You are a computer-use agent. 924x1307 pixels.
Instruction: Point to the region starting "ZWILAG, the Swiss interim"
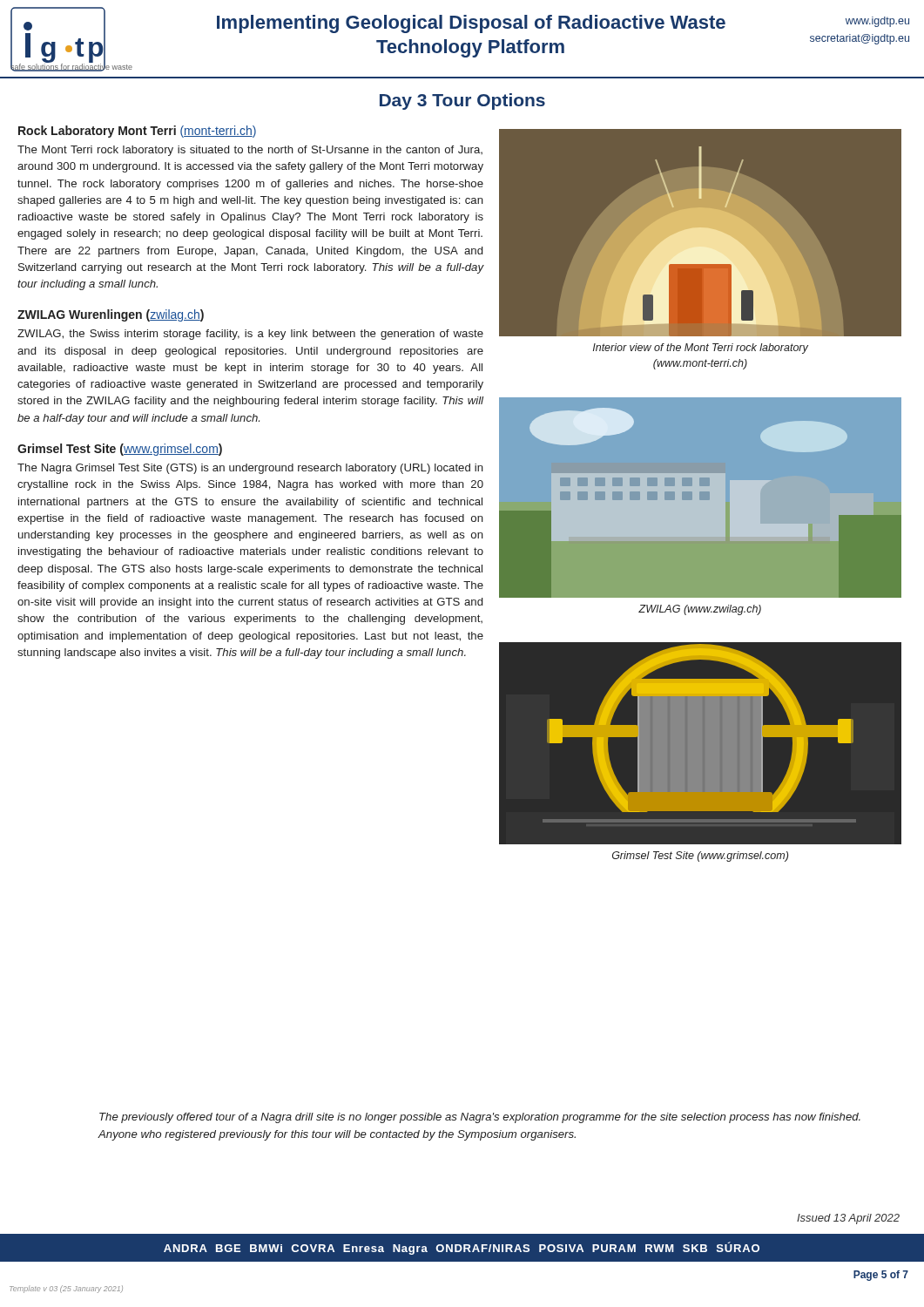(250, 376)
